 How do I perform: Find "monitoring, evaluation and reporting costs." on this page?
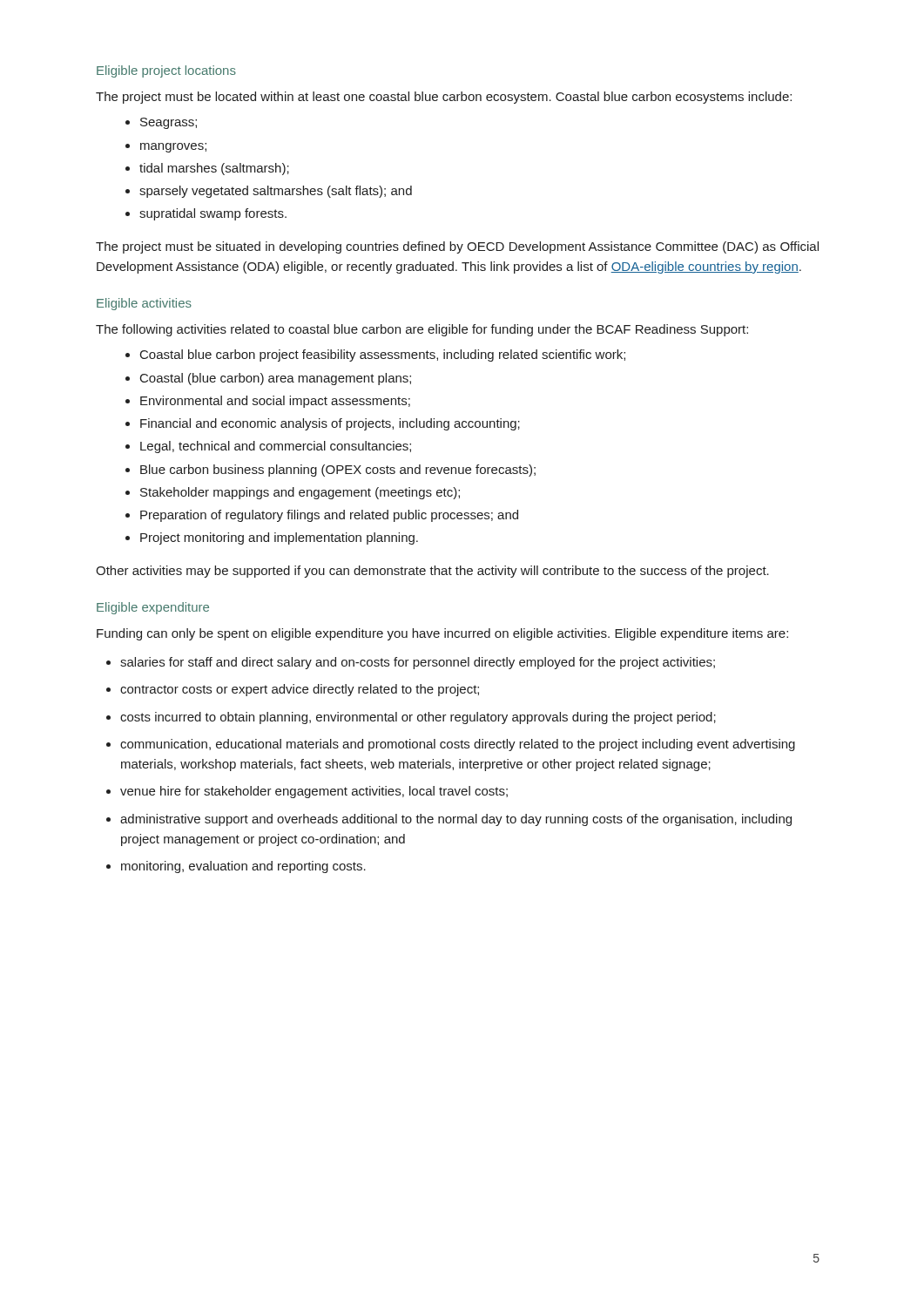click(243, 866)
